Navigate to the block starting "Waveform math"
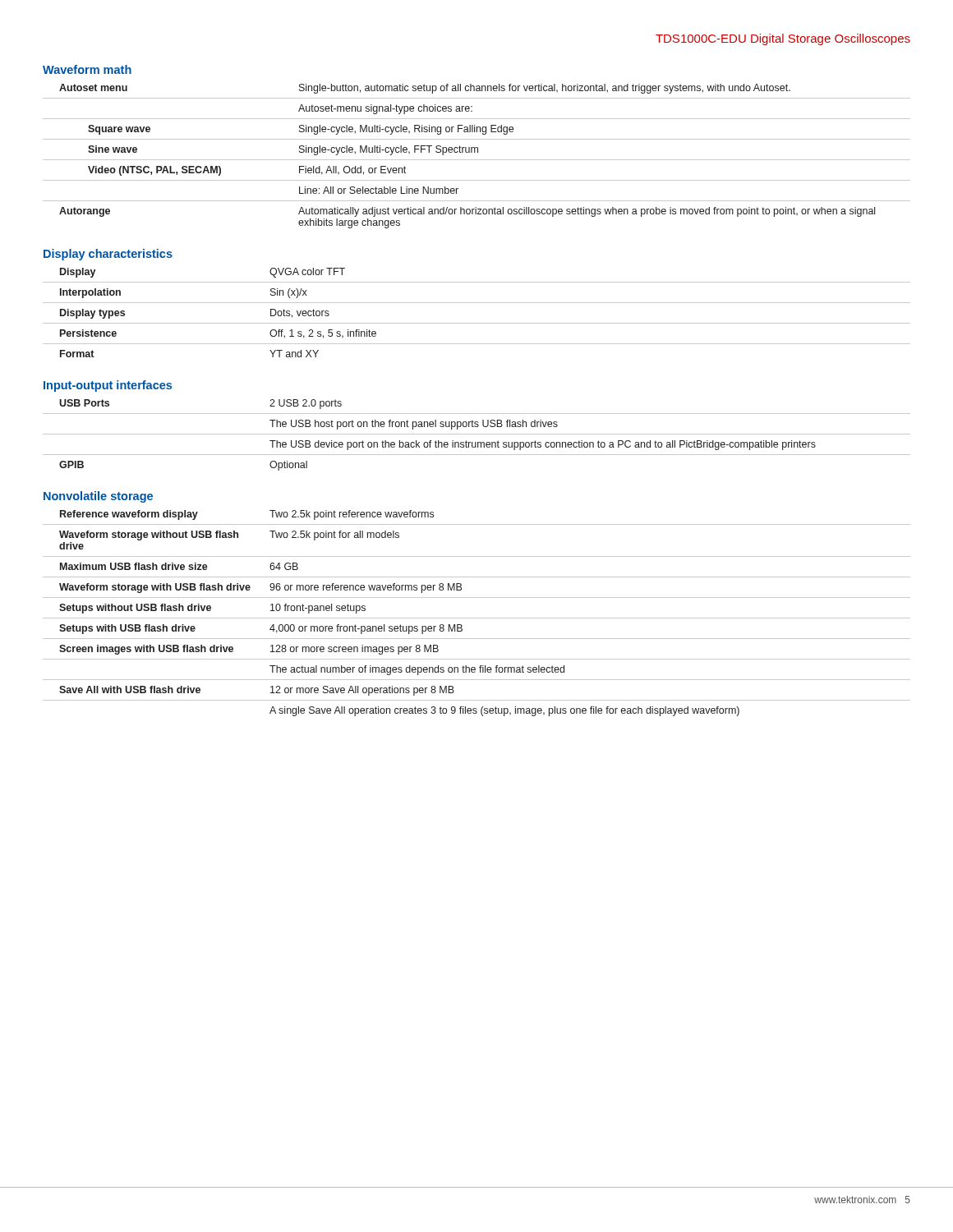The image size is (953, 1232). 87,70
